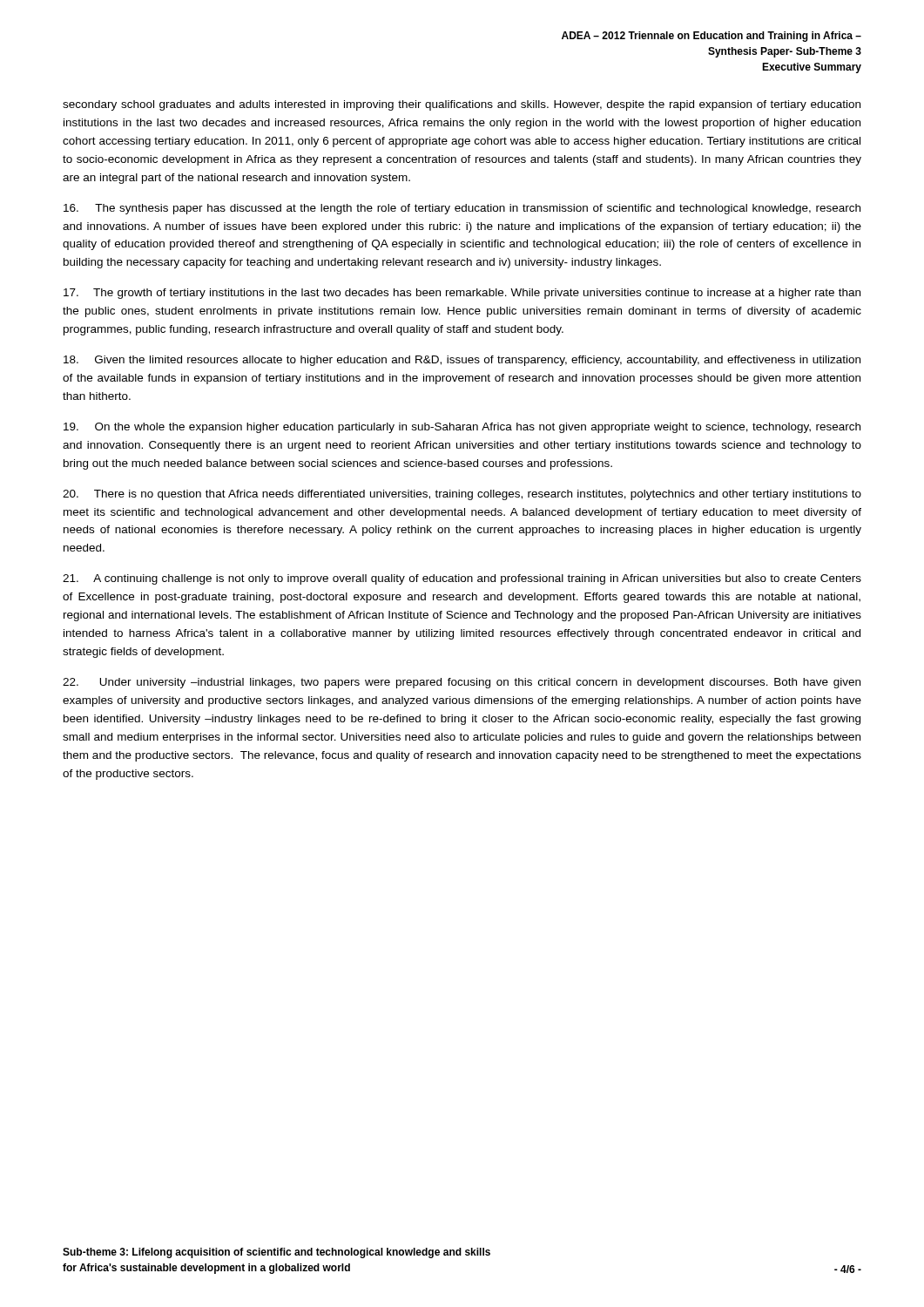Find the block starting "secondary school graduates and adults interested"
Image resolution: width=924 pixels, height=1307 pixels.
(462, 141)
